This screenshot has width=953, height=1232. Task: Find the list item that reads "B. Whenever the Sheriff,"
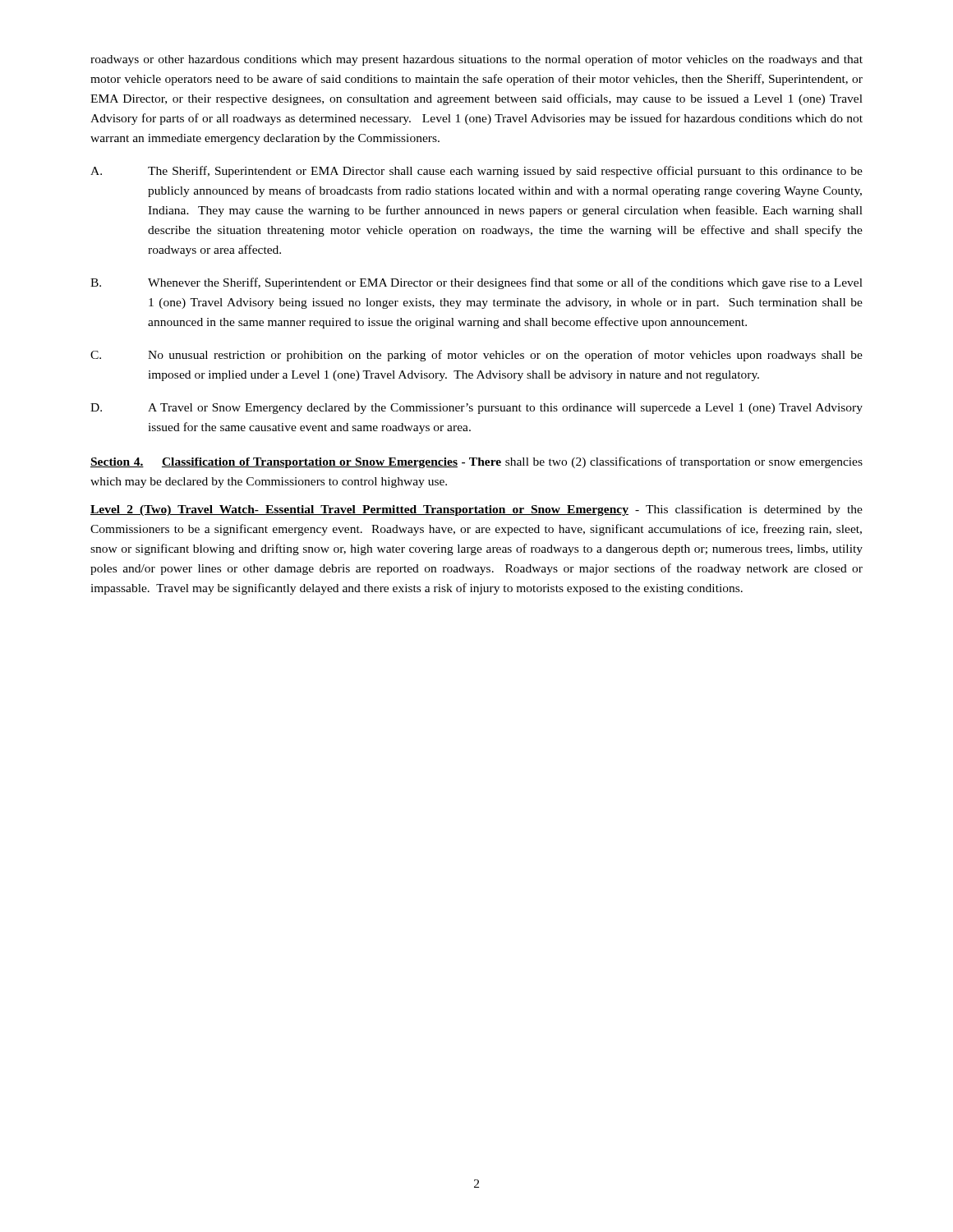pyautogui.click(x=476, y=302)
